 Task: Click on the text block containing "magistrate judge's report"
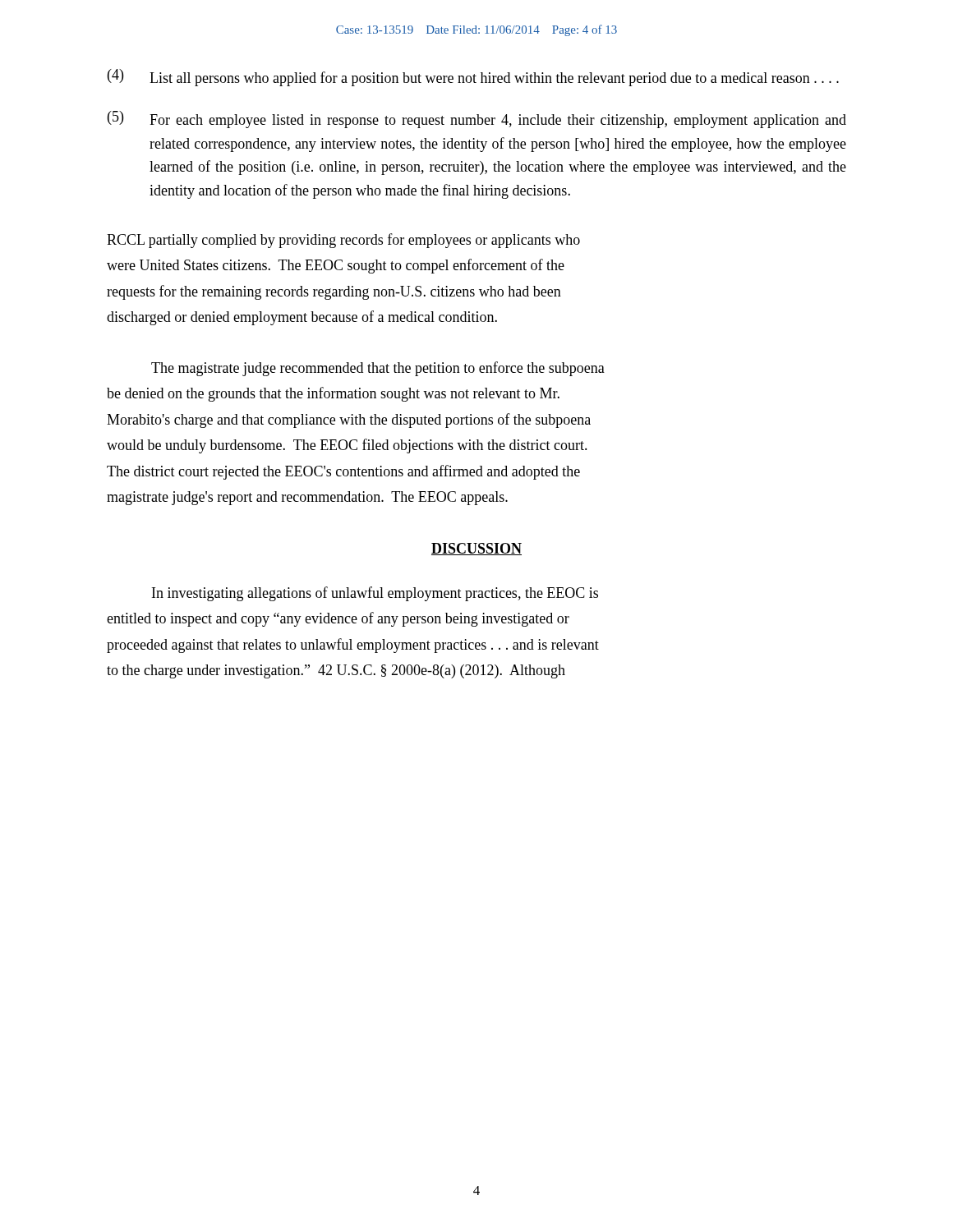tap(308, 497)
